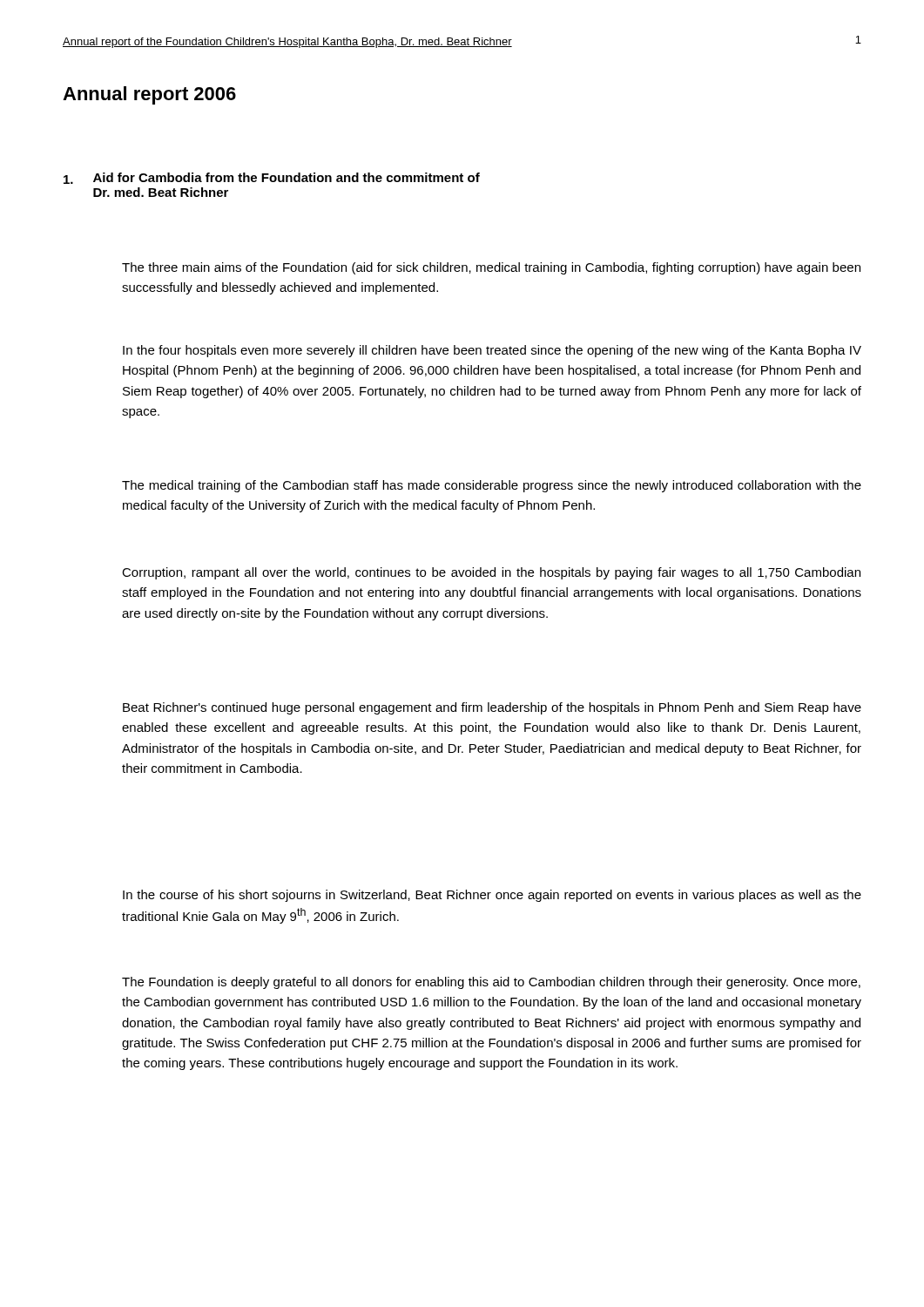Find the block starting "Beat Richner's continued huge personal engagement"
The width and height of the screenshot is (924, 1307).
(492, 737)
